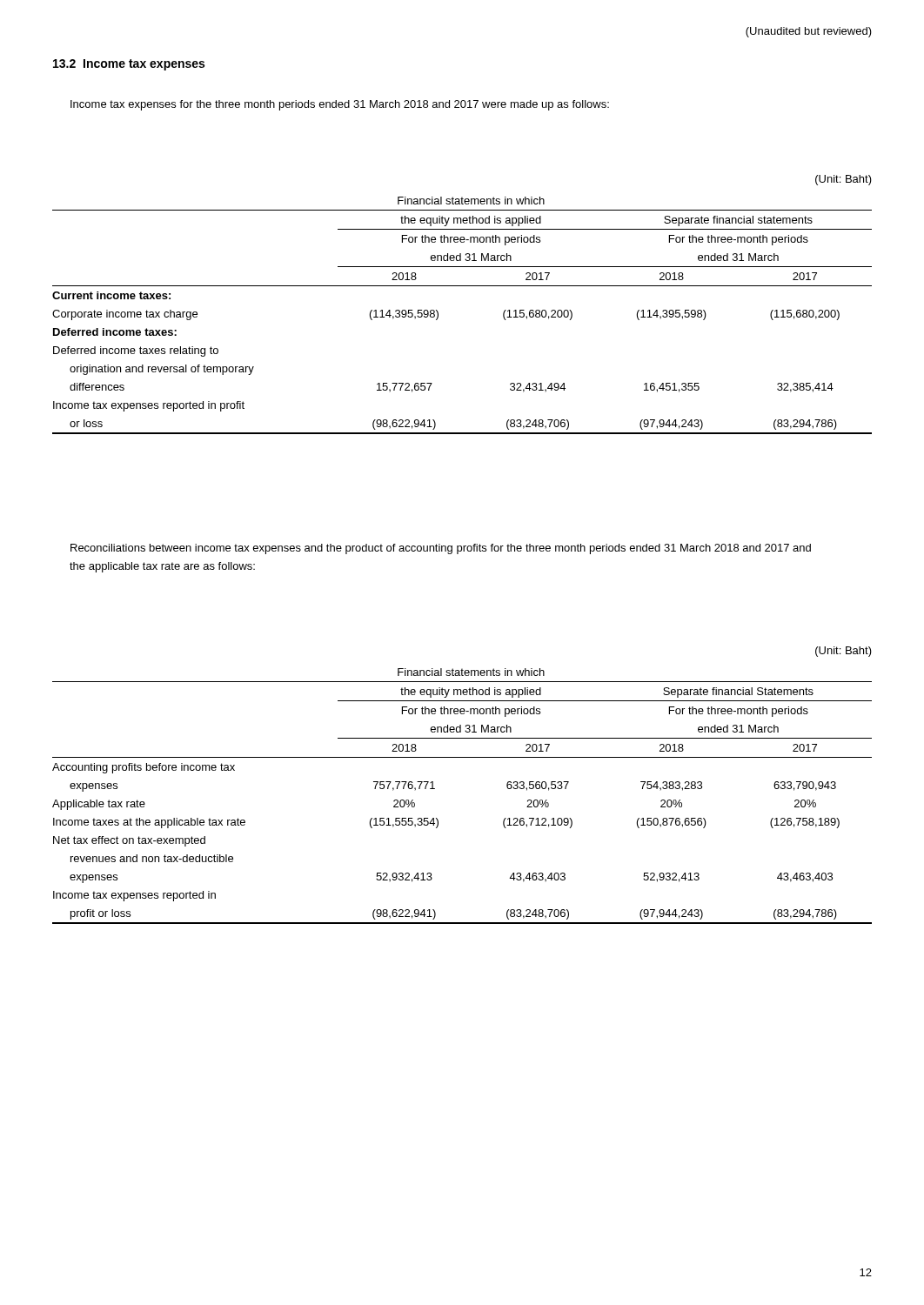Image resolution: width=924 pixels, height=1305 pixels.
Task: Point to the block starting "13.2 Income tax expenses"
Action: pyautogui.click(x=129, y=63)
